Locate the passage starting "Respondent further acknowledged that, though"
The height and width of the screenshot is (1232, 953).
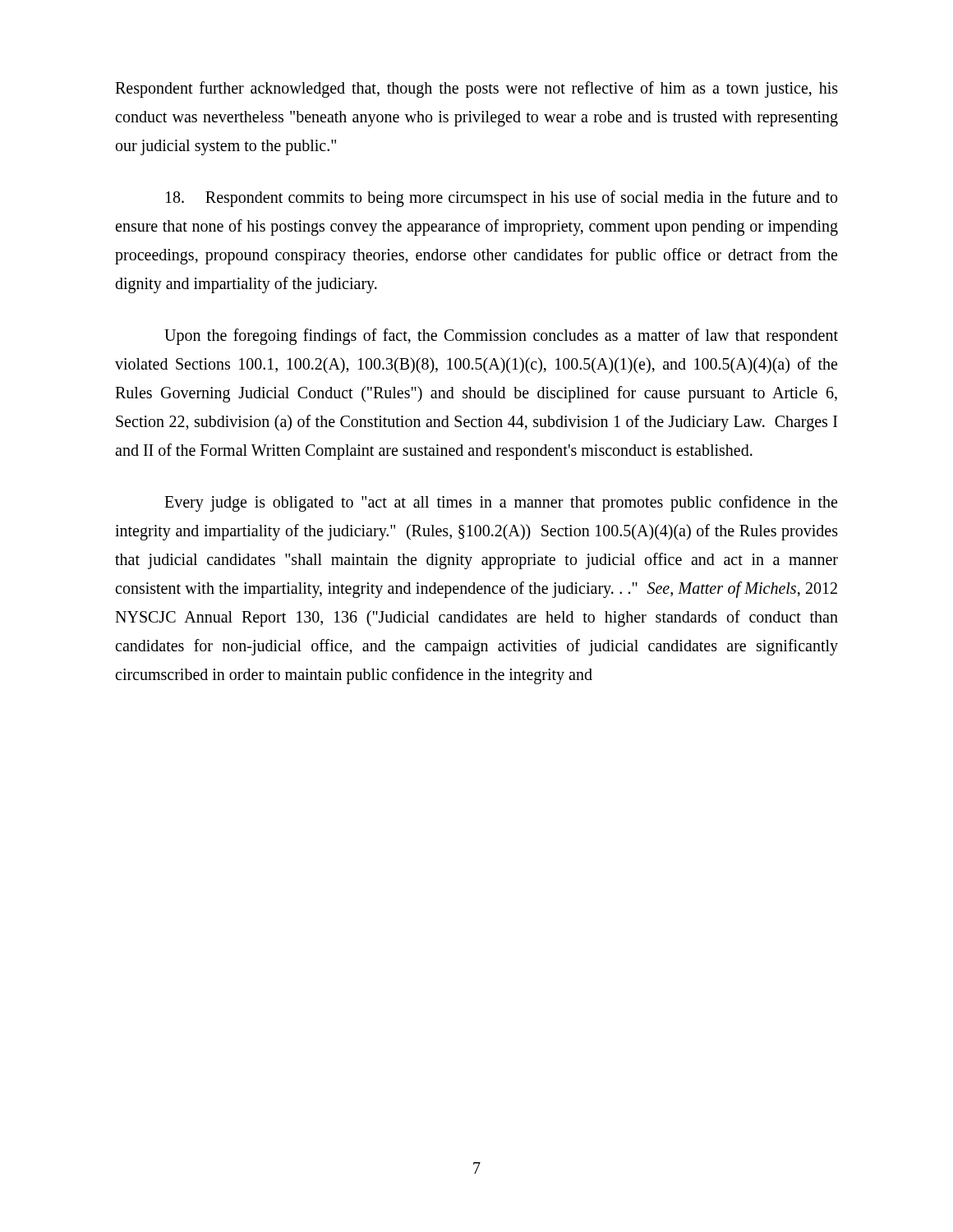coord(476,117)
